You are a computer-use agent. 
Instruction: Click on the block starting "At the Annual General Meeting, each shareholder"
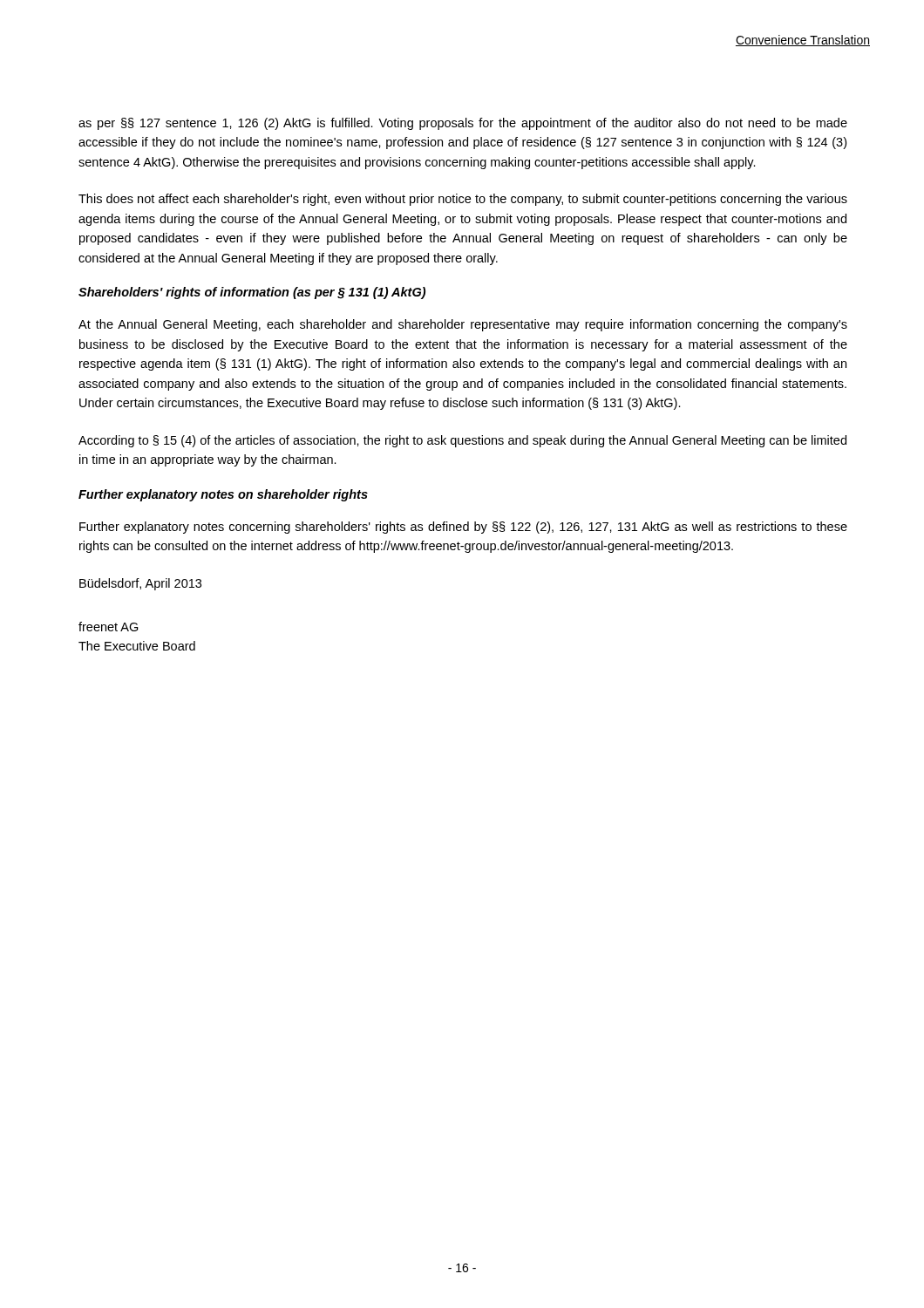[x=463, y=364]
